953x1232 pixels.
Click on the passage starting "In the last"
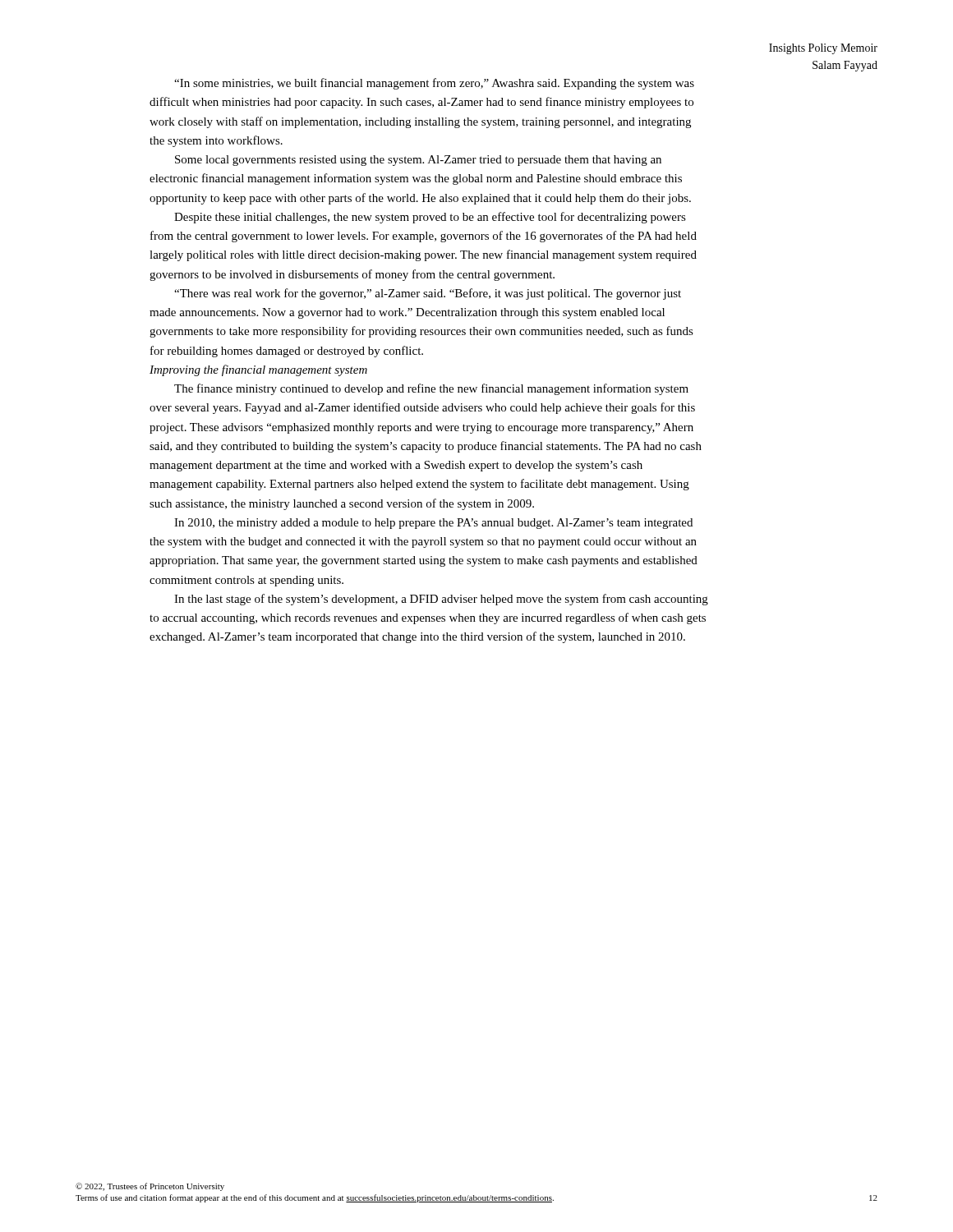(x=429, y=618)
